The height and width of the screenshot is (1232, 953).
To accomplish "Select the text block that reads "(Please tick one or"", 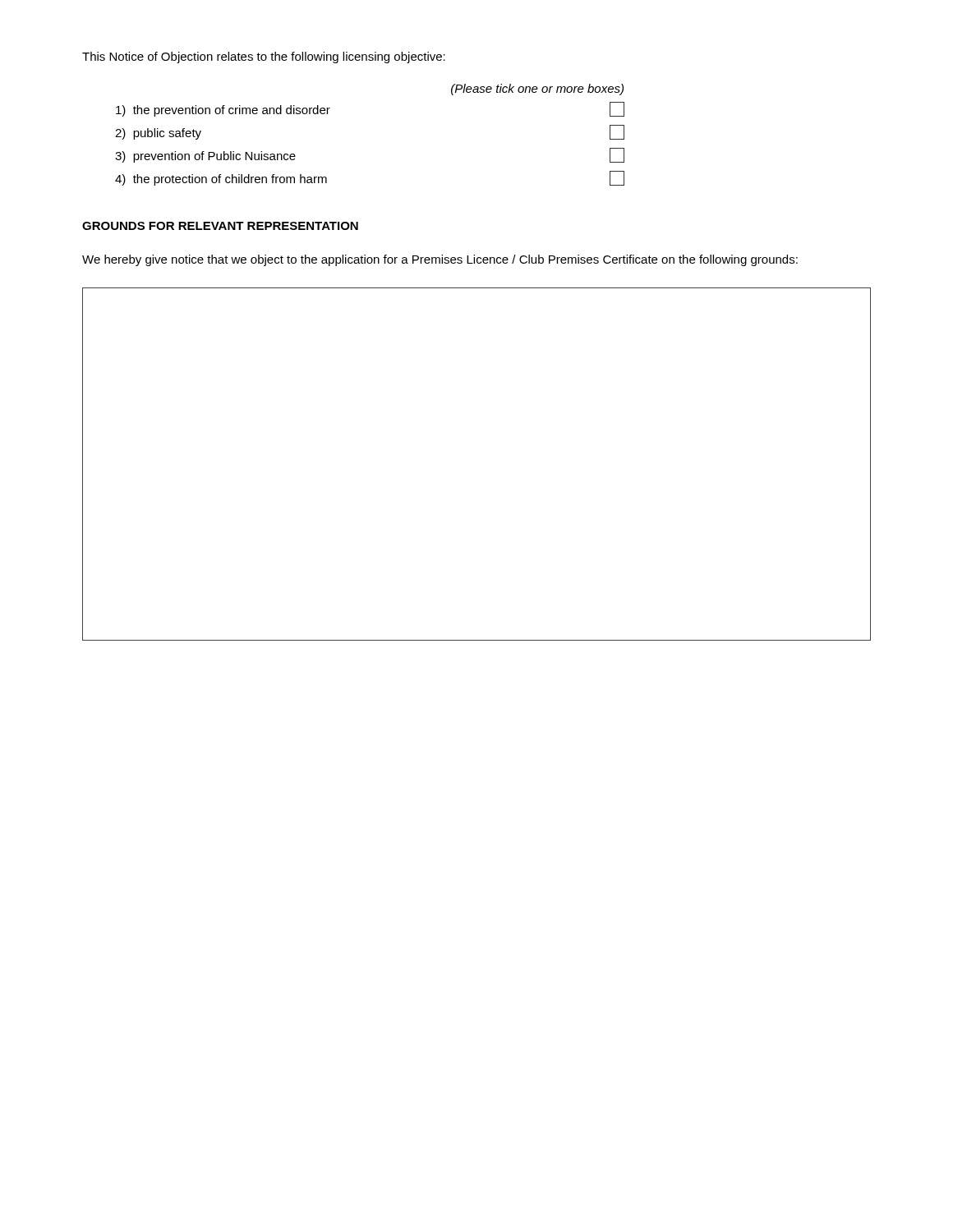I will (x=537, y=88).
